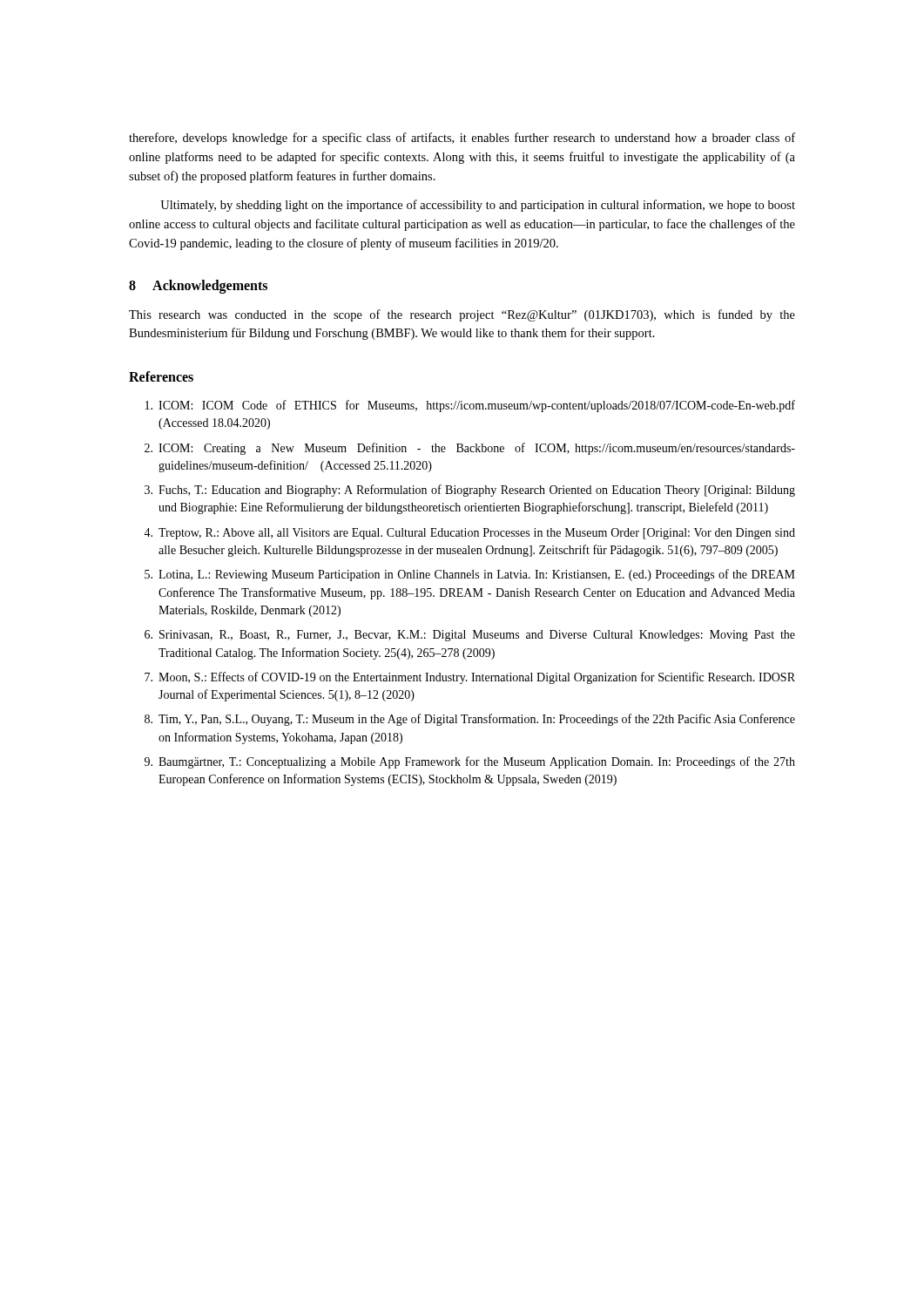Find the text block starting "9. Baumgärtner, T.:"

(462, 771)
